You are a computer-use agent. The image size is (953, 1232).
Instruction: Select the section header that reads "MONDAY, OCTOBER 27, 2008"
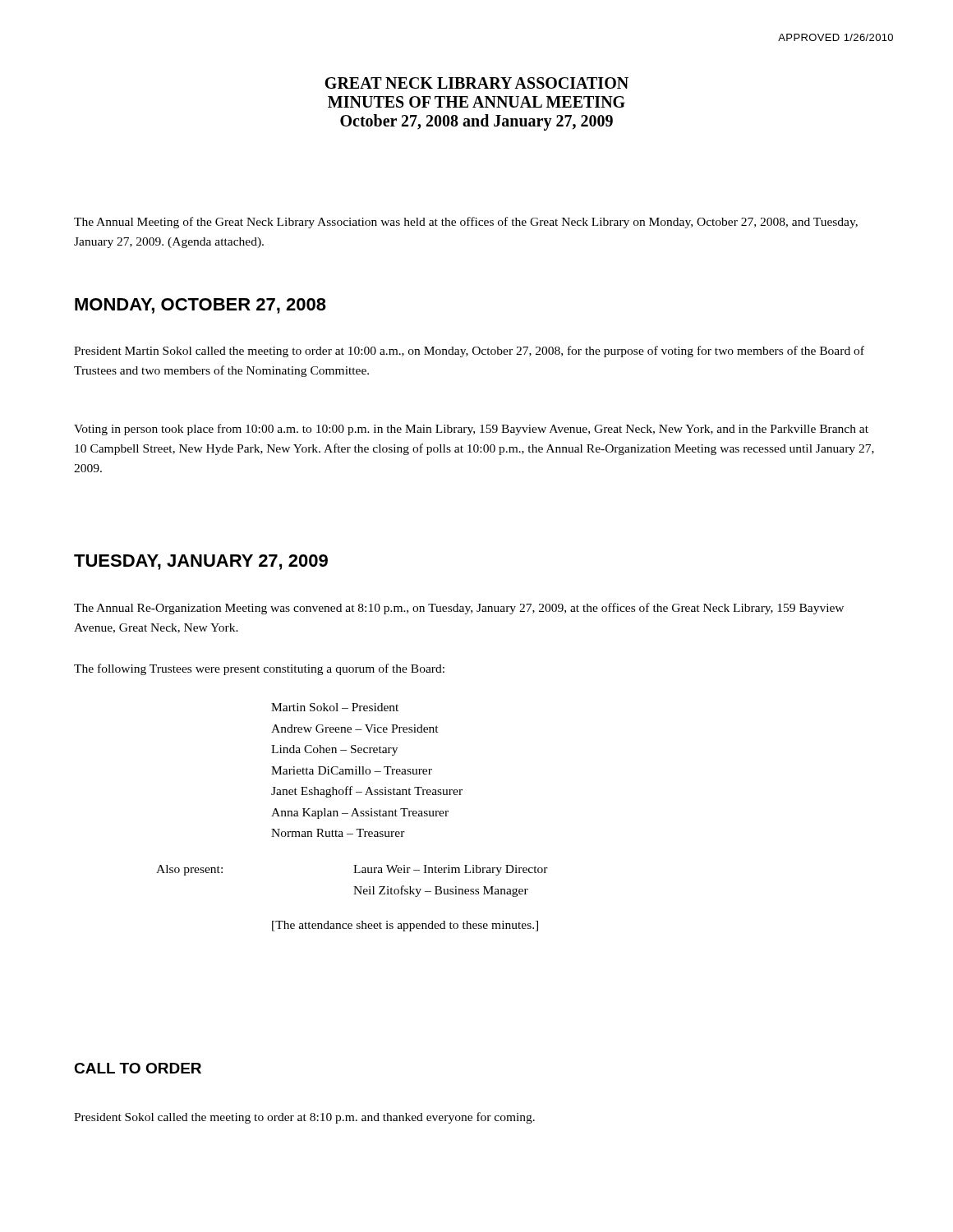(200, 306)
